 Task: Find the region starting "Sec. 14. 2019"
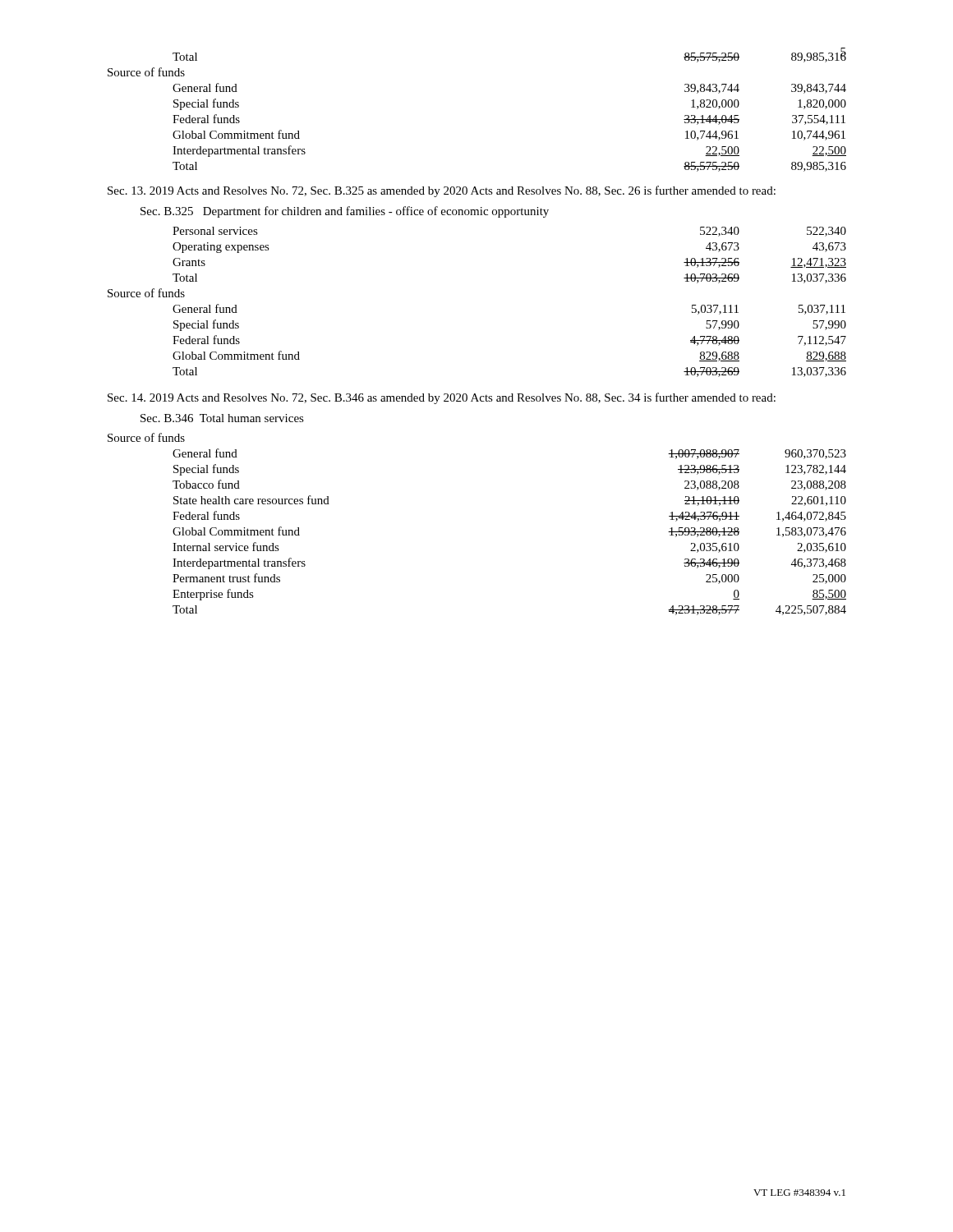442,398
